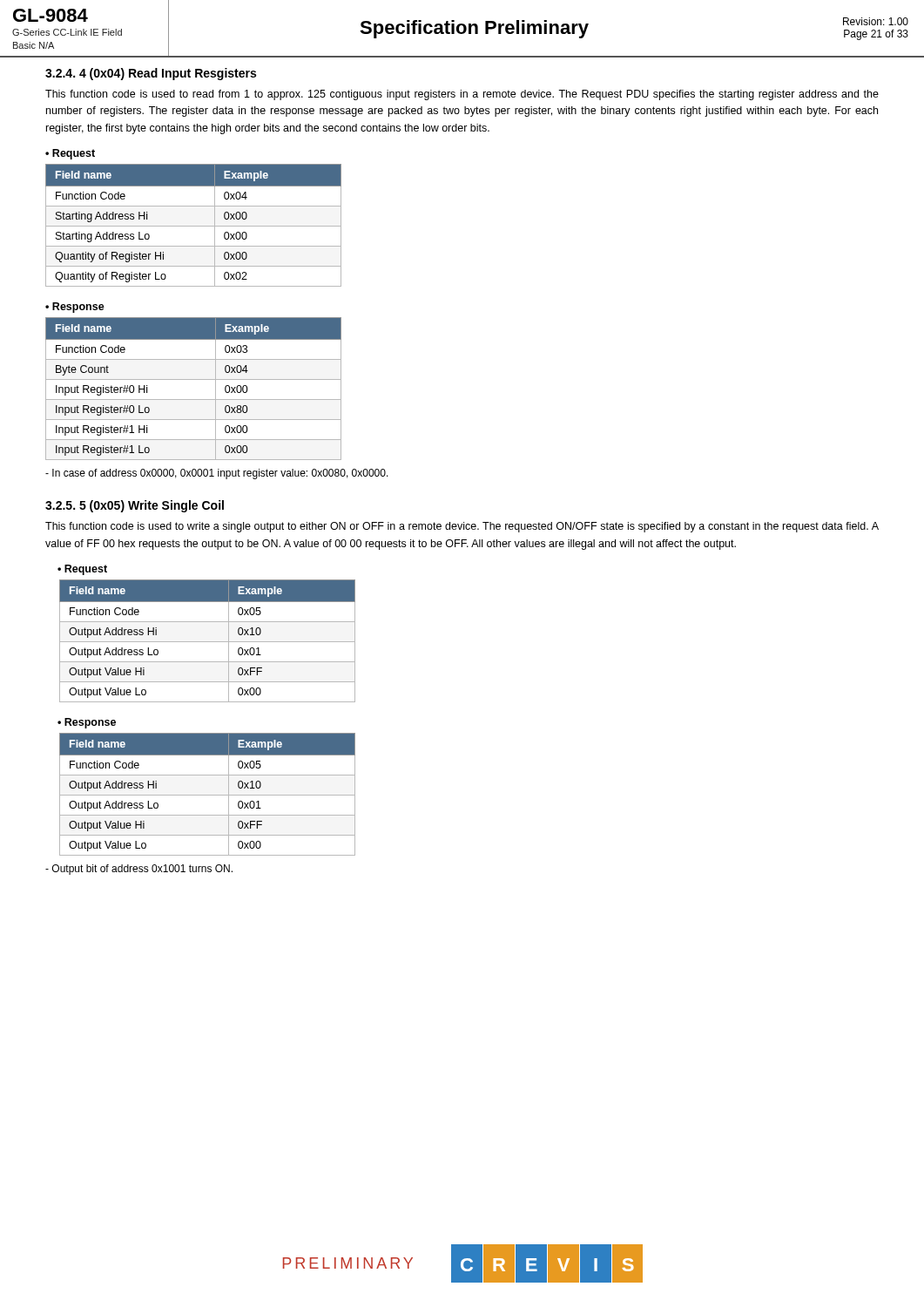Find the table that mentions "Input Register#1 Hi"
924x1307 pixels.
click(x=462, y=389)
